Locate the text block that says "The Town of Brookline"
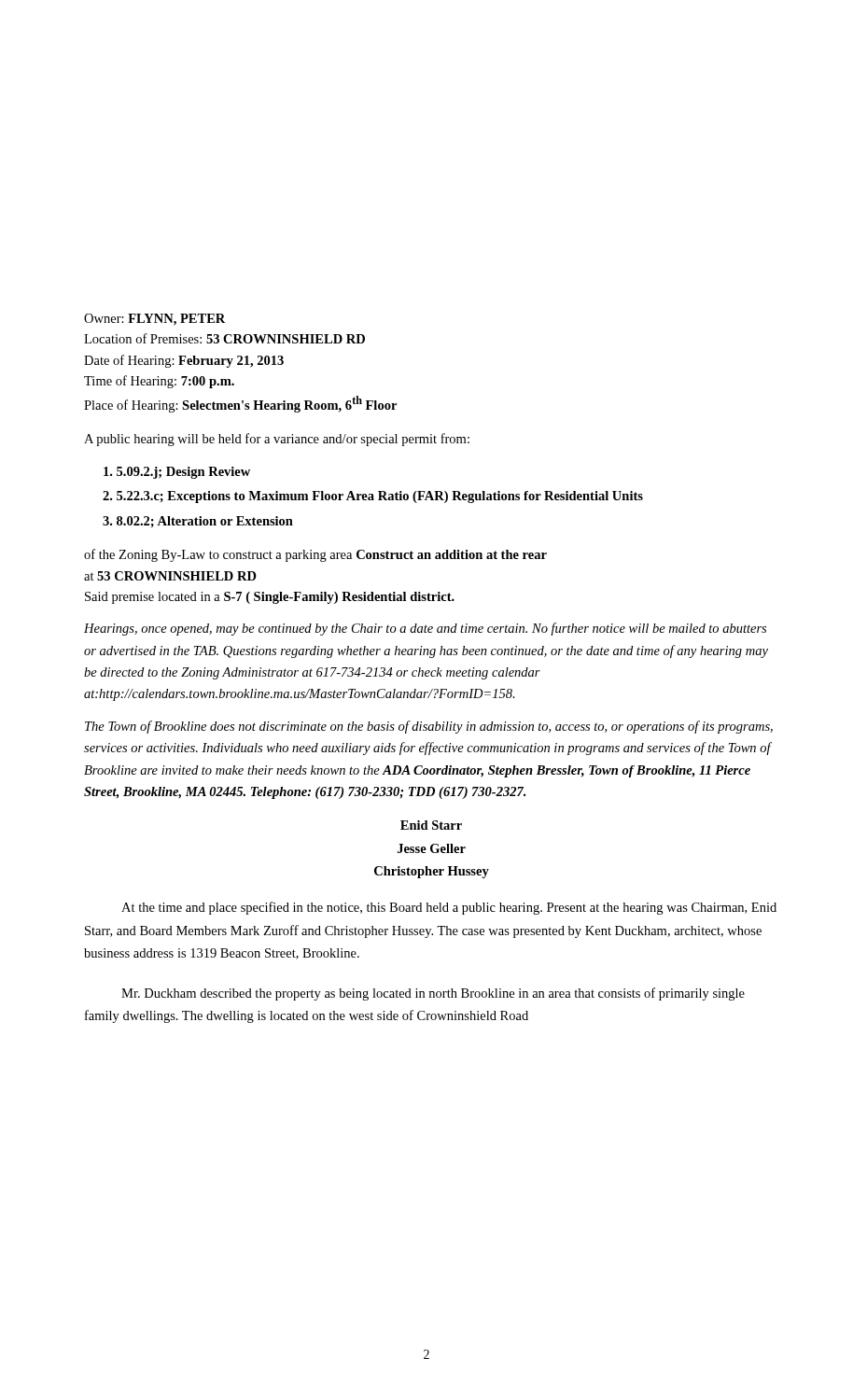This screenshot has height=1400, width=853. [429, 759]
